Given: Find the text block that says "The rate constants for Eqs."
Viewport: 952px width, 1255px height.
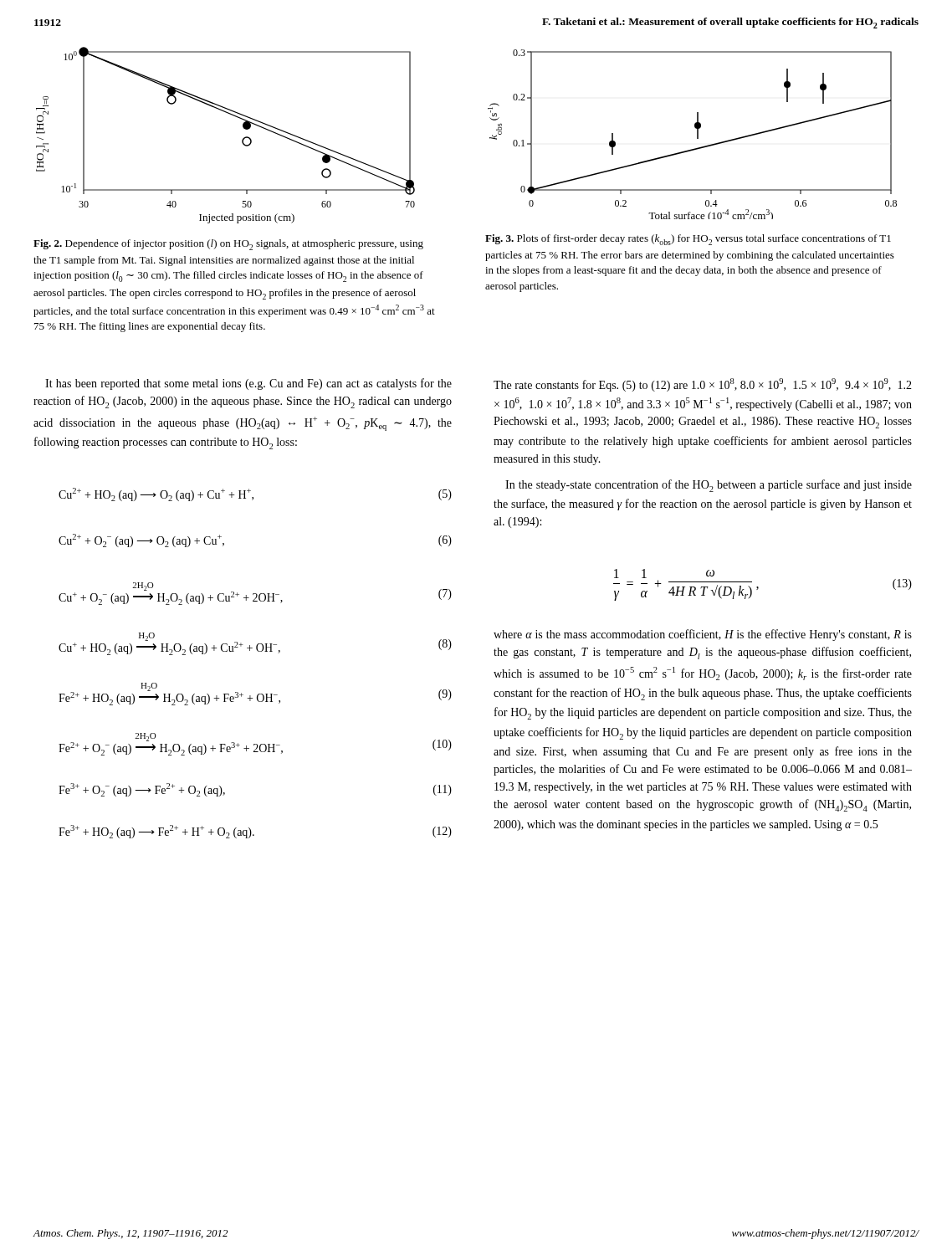Looking at the screenshot, I should (x=703, y=453).
